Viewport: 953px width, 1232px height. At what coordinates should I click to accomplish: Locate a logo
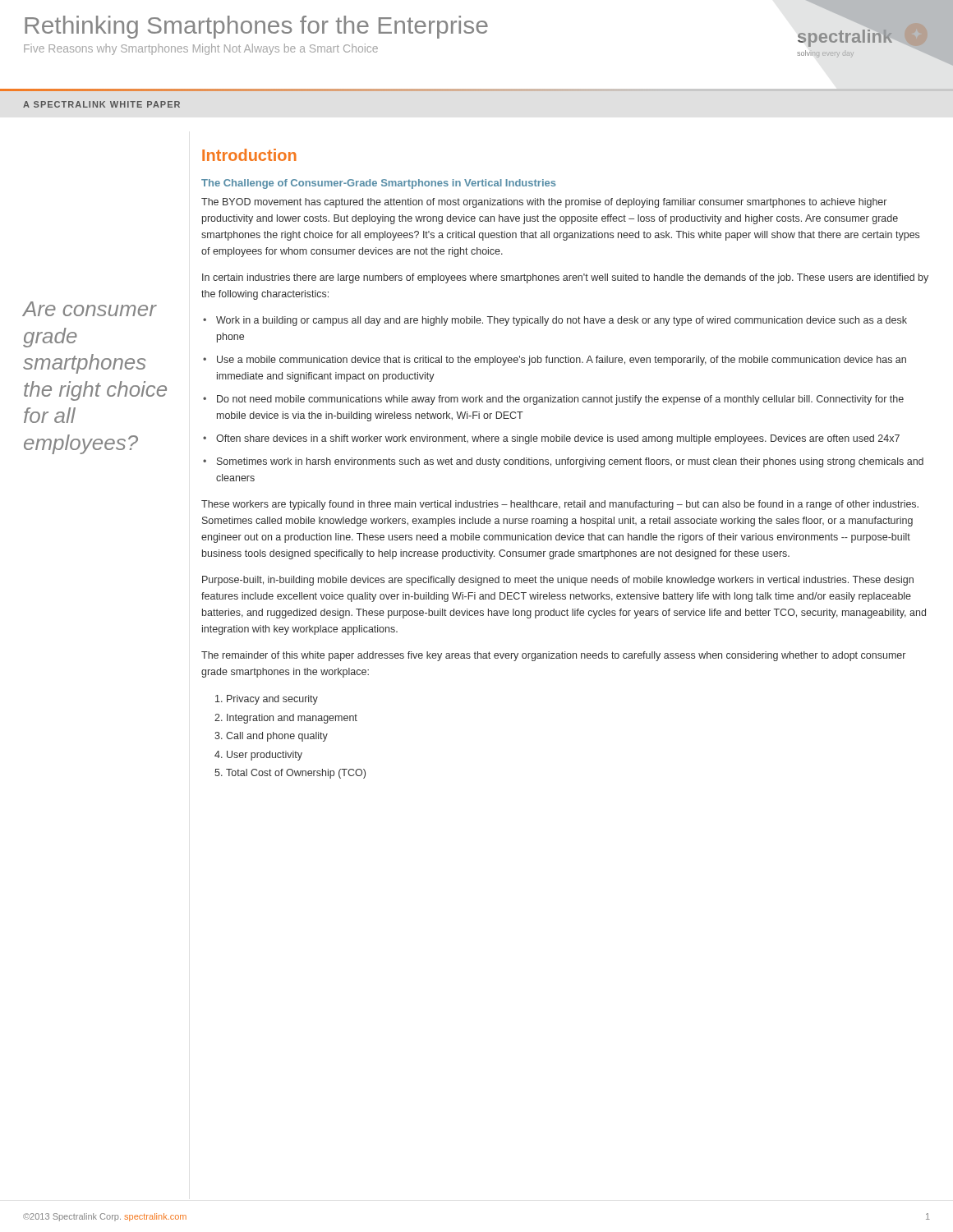point(859,43)
